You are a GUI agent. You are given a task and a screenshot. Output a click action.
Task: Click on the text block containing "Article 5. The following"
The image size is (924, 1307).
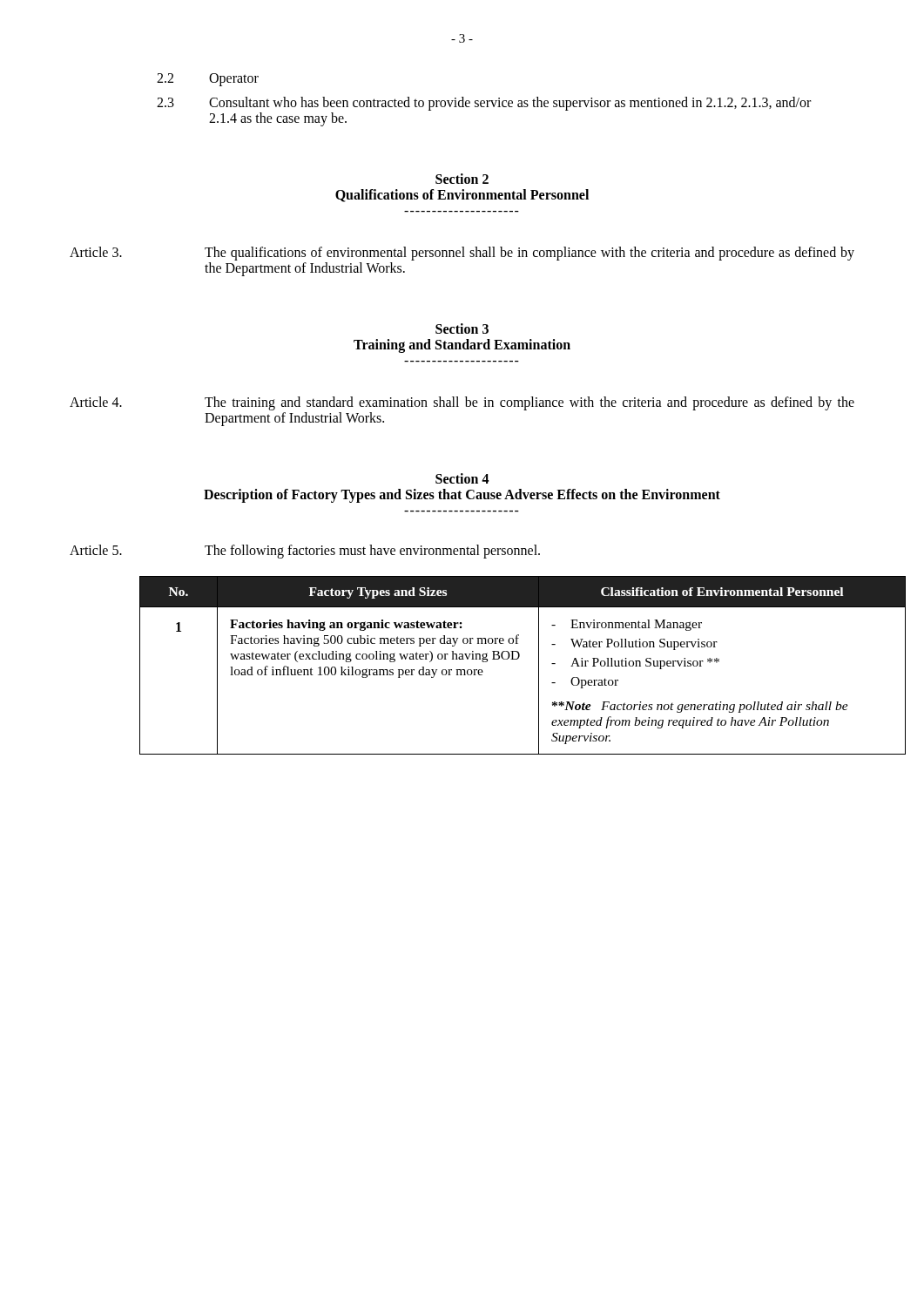pos(462,551)
